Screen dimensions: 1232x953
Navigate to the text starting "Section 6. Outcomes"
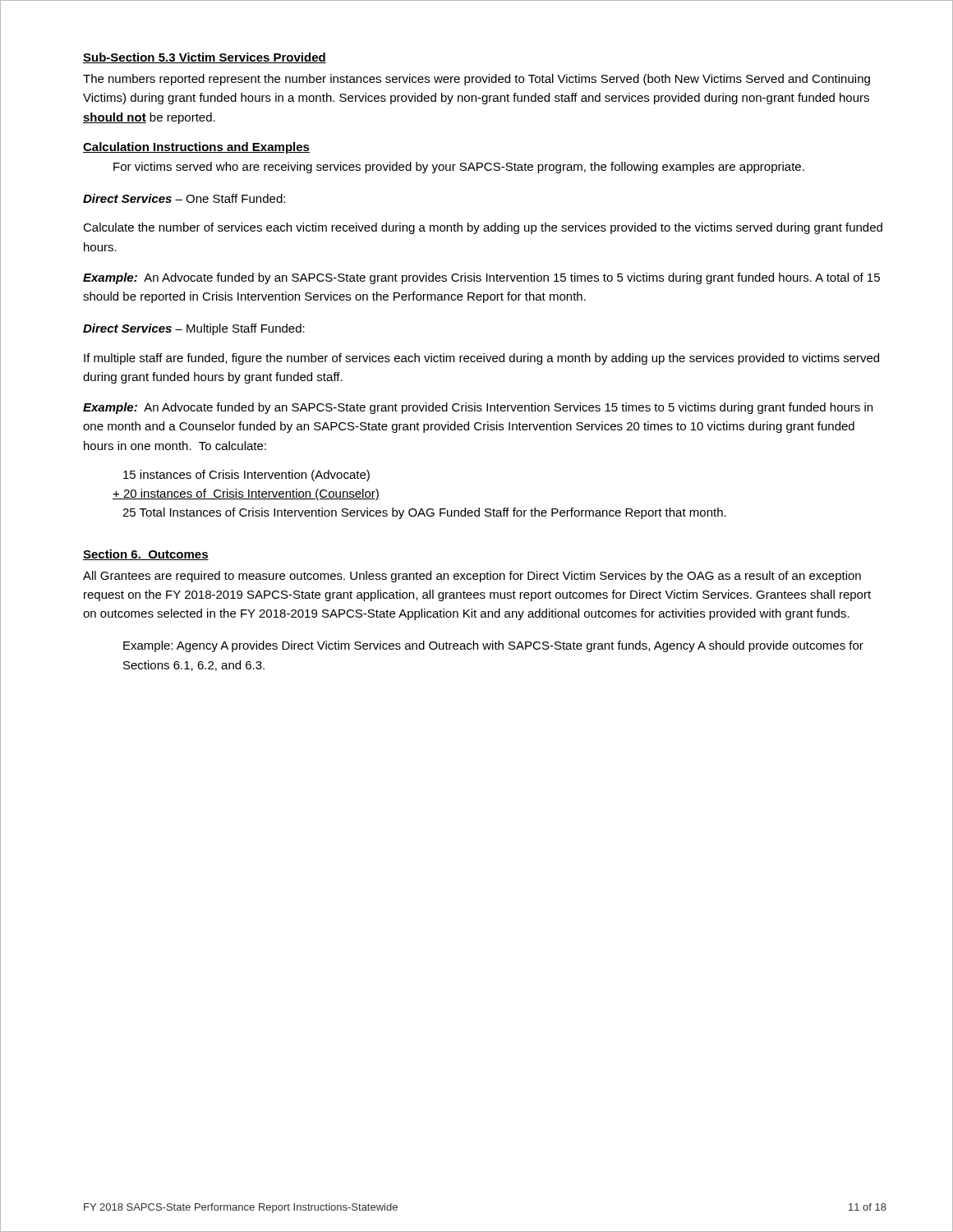tap(146, 554)
